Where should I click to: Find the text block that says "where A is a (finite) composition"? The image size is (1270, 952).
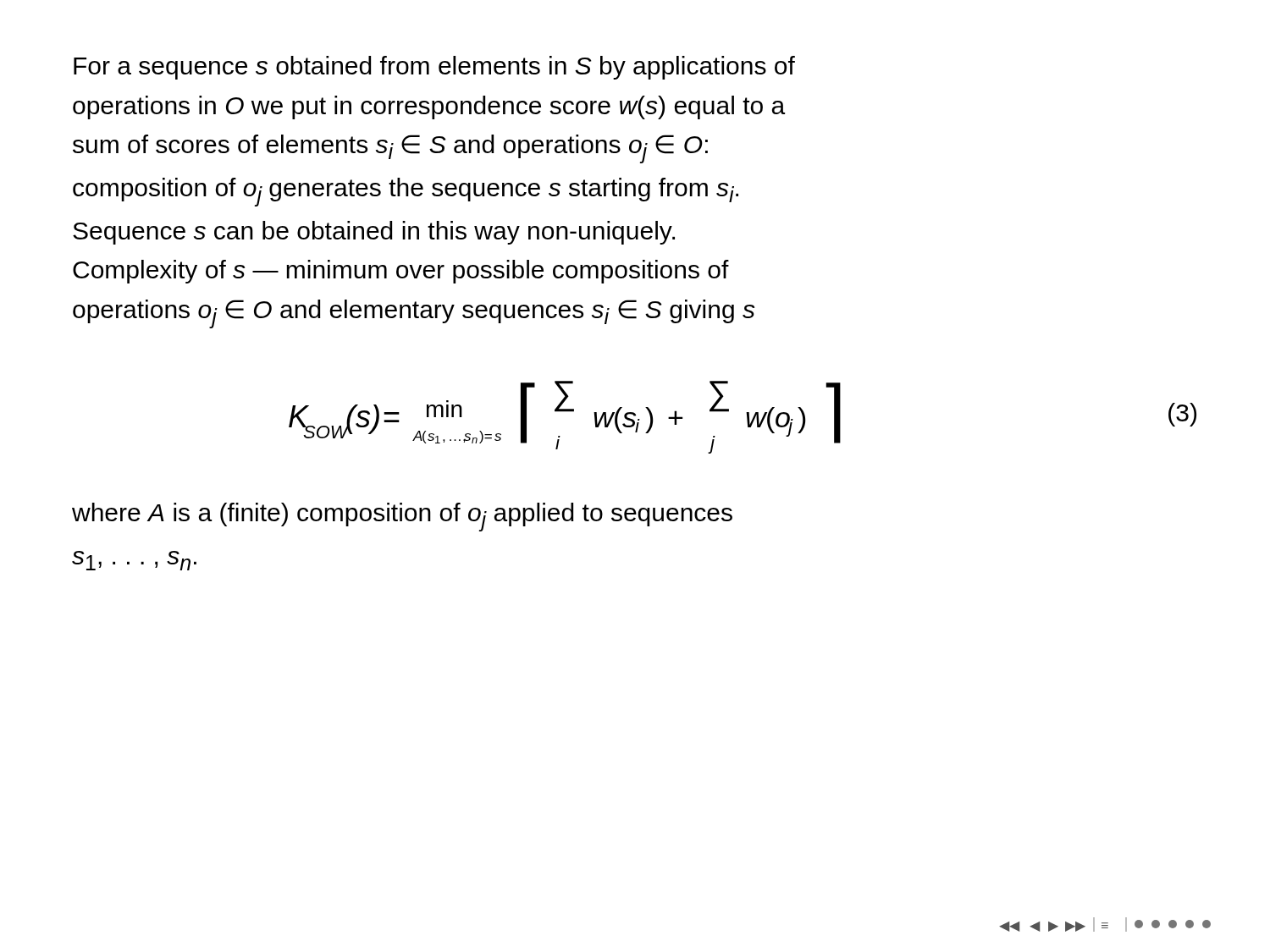point(402,517)
